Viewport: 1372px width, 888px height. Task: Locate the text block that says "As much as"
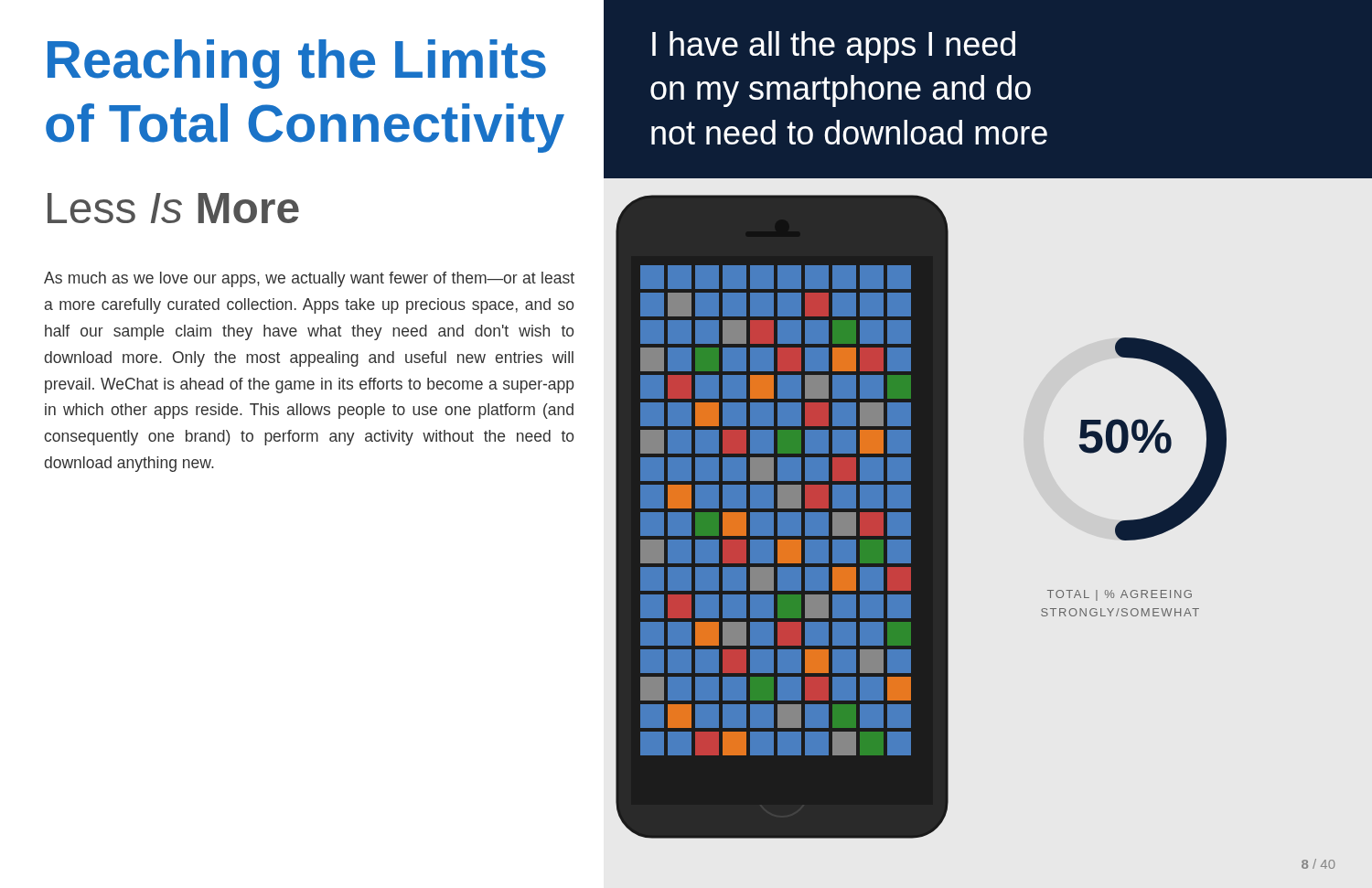click(309, 370)
